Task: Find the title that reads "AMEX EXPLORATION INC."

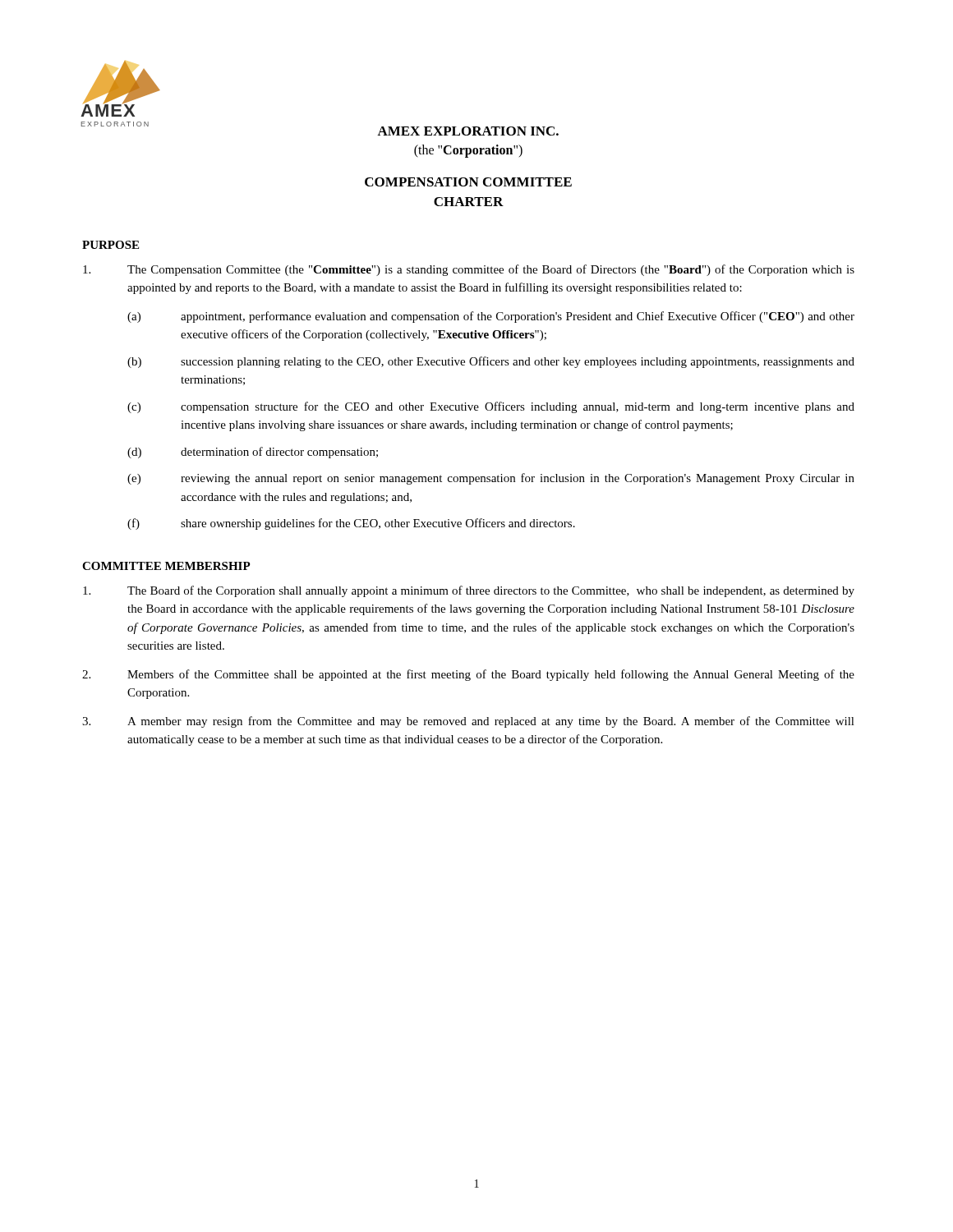Action: click(x=468, y=167)
